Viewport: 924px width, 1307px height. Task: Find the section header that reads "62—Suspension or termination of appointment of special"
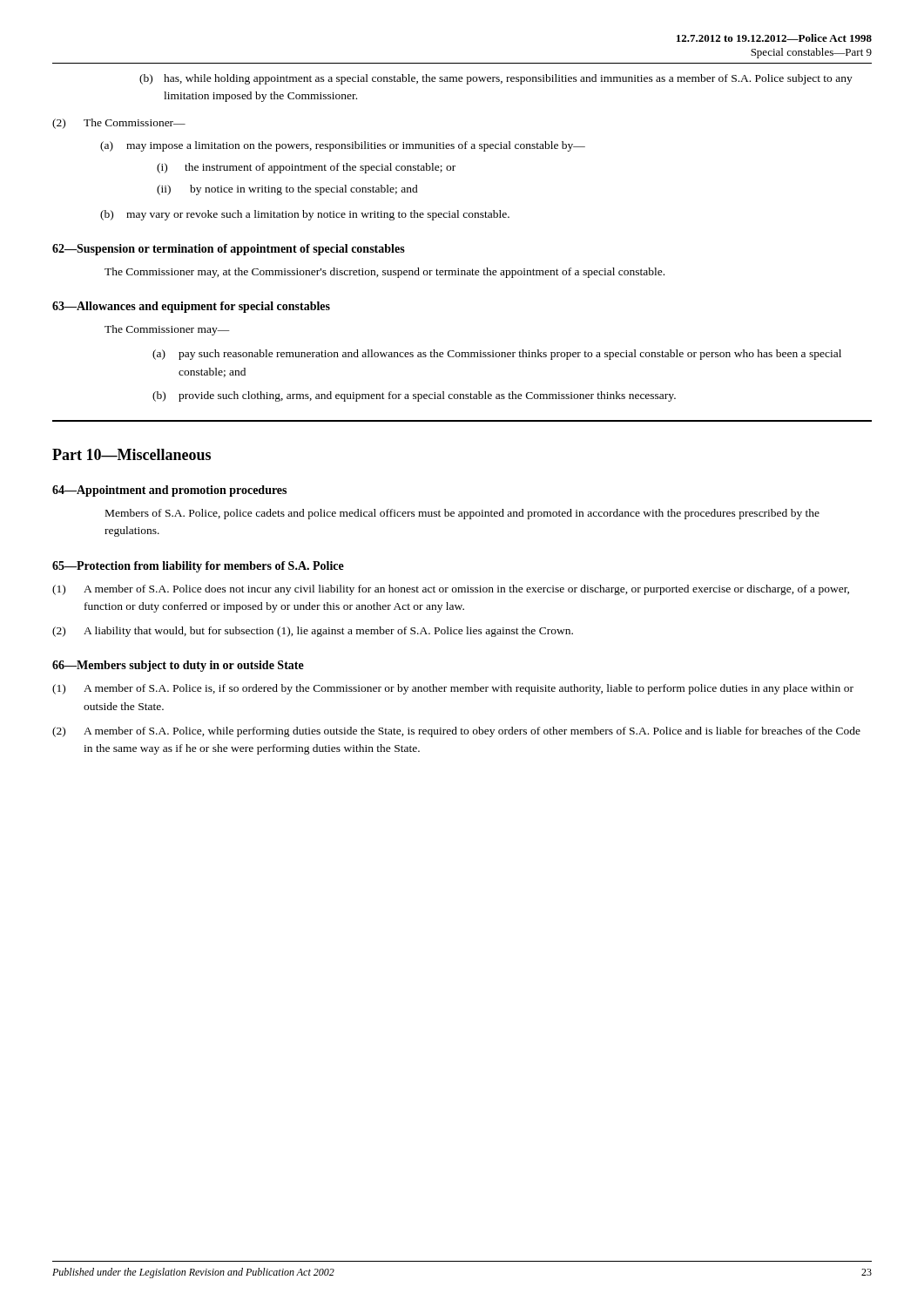pyautogui.click(x=228, y=249)
